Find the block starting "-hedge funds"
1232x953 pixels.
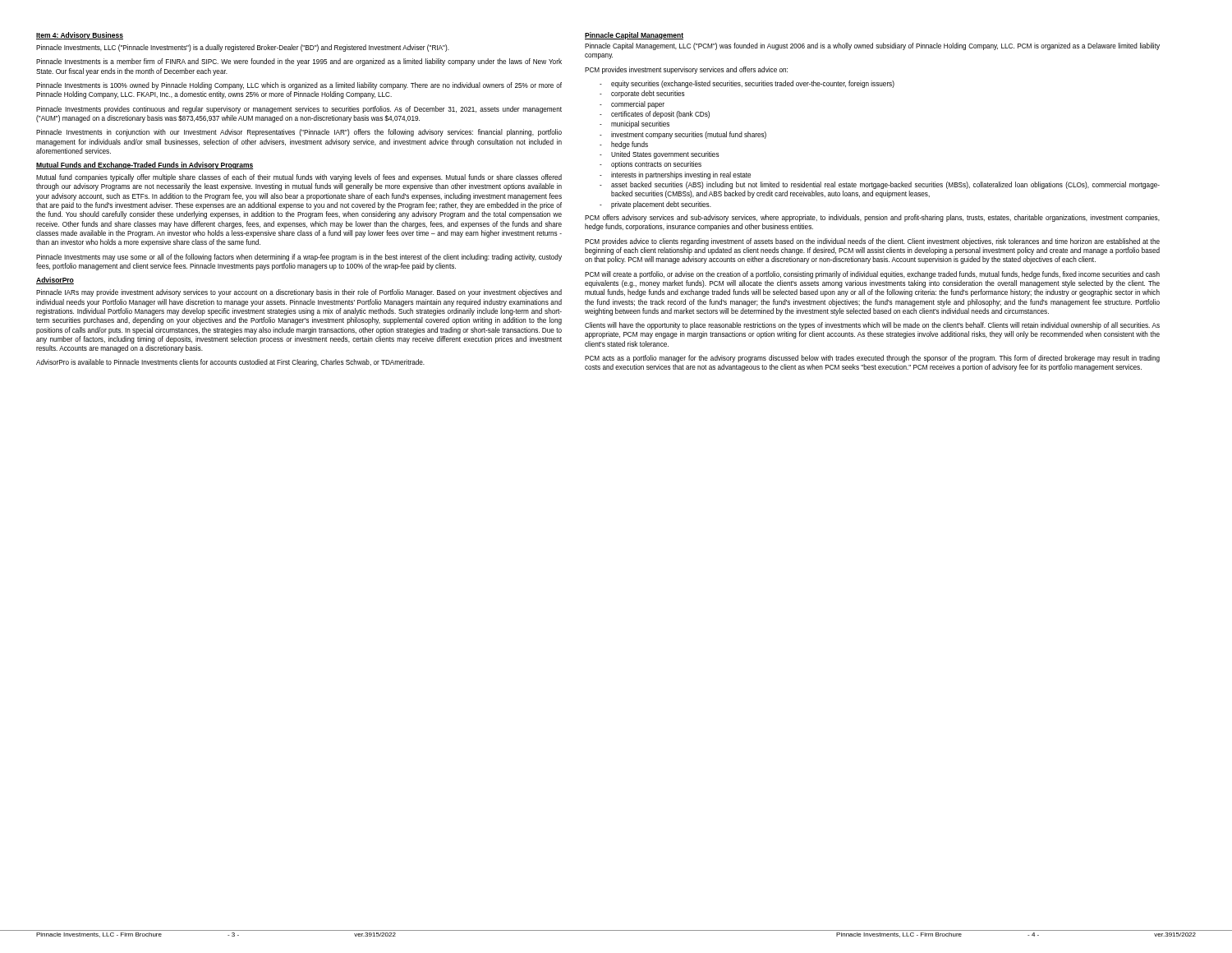coord(624,145)
